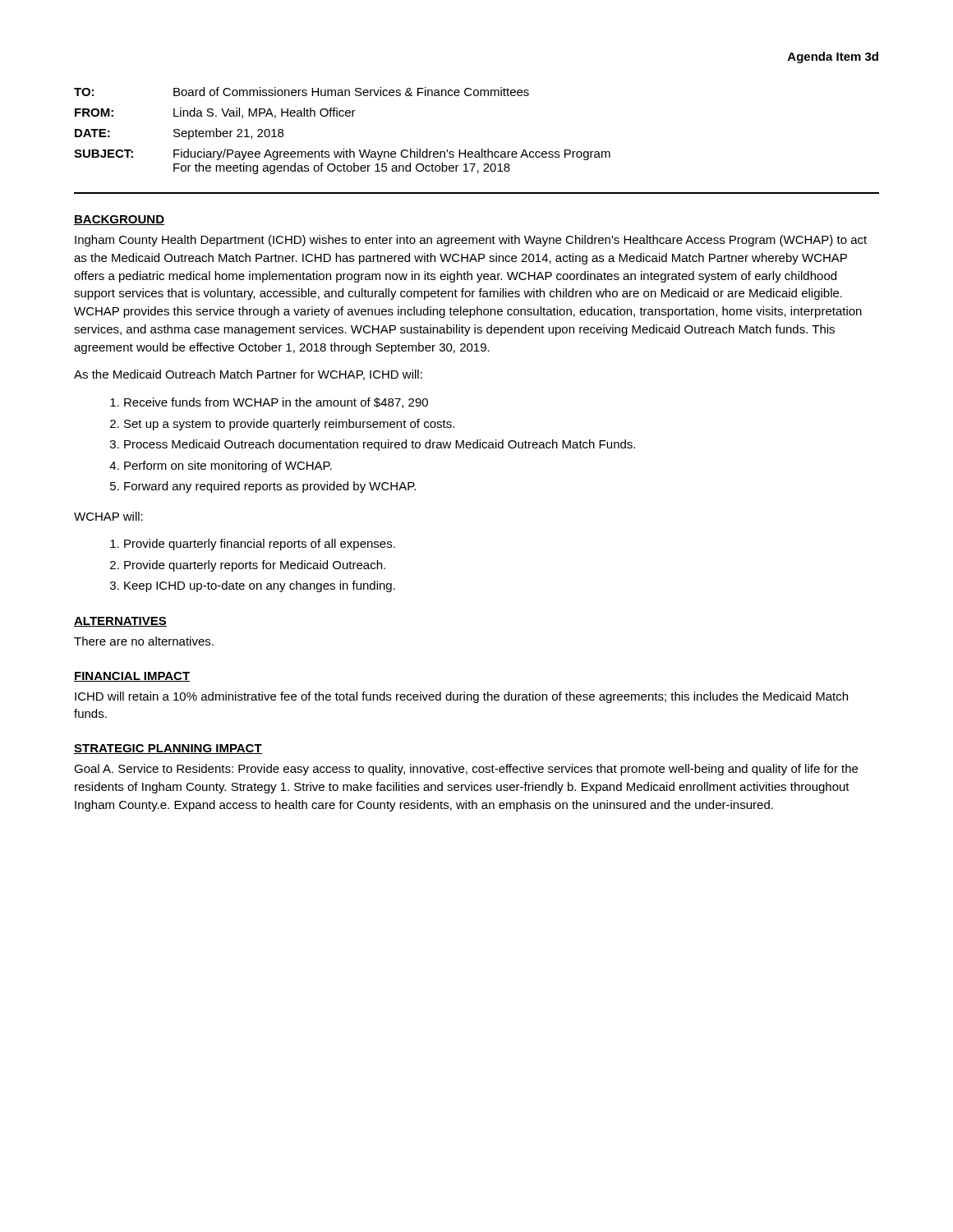Click on the block starting "Perform on site monitoring of WCHAP."
Image resolution: width=953 pixels, height=1232 pixels.
click(x=228, y=465)
